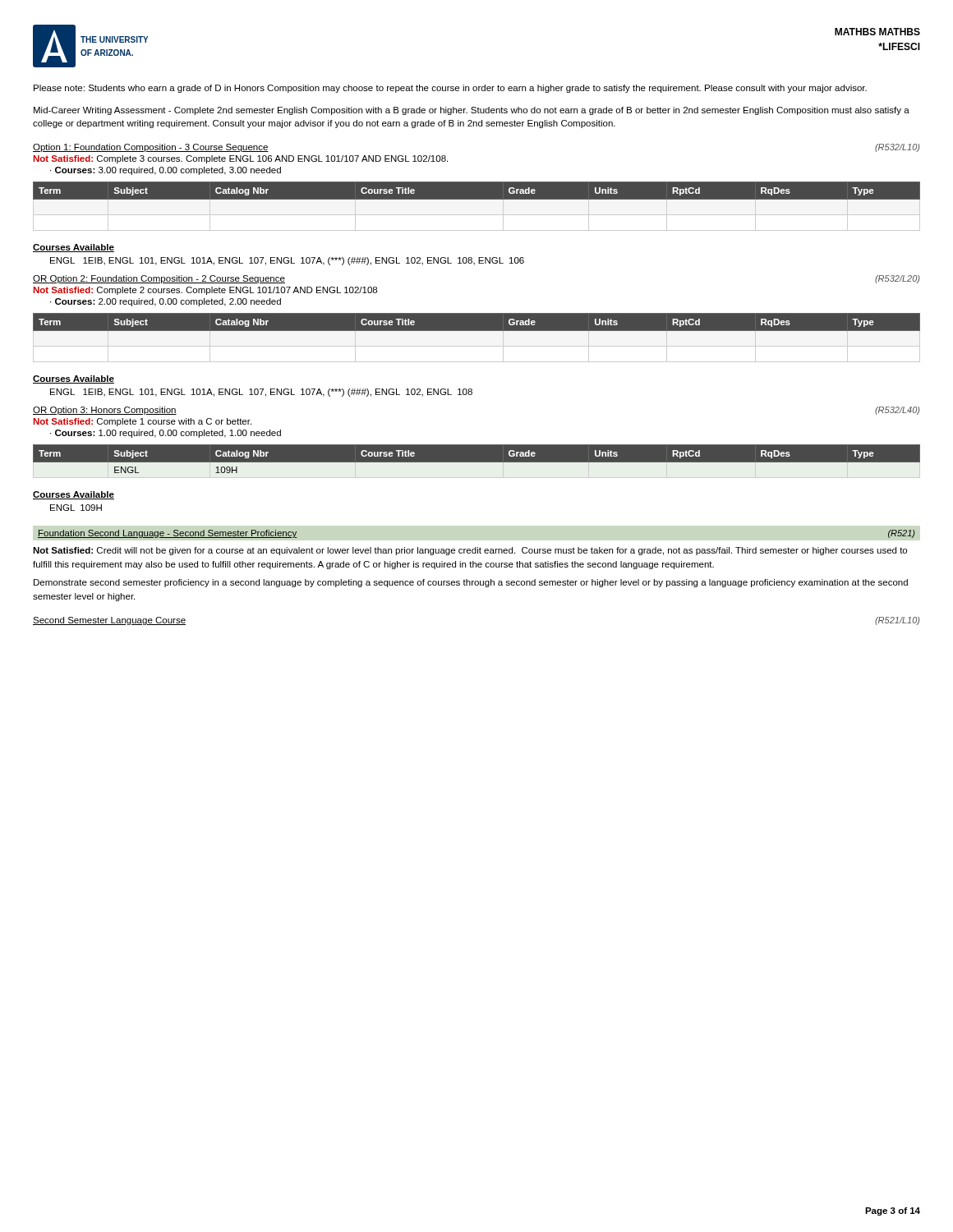Point to the passage starting "Second Semester Language Course"
Screen dimensions: 1232x953
click(x=109, y=620)
